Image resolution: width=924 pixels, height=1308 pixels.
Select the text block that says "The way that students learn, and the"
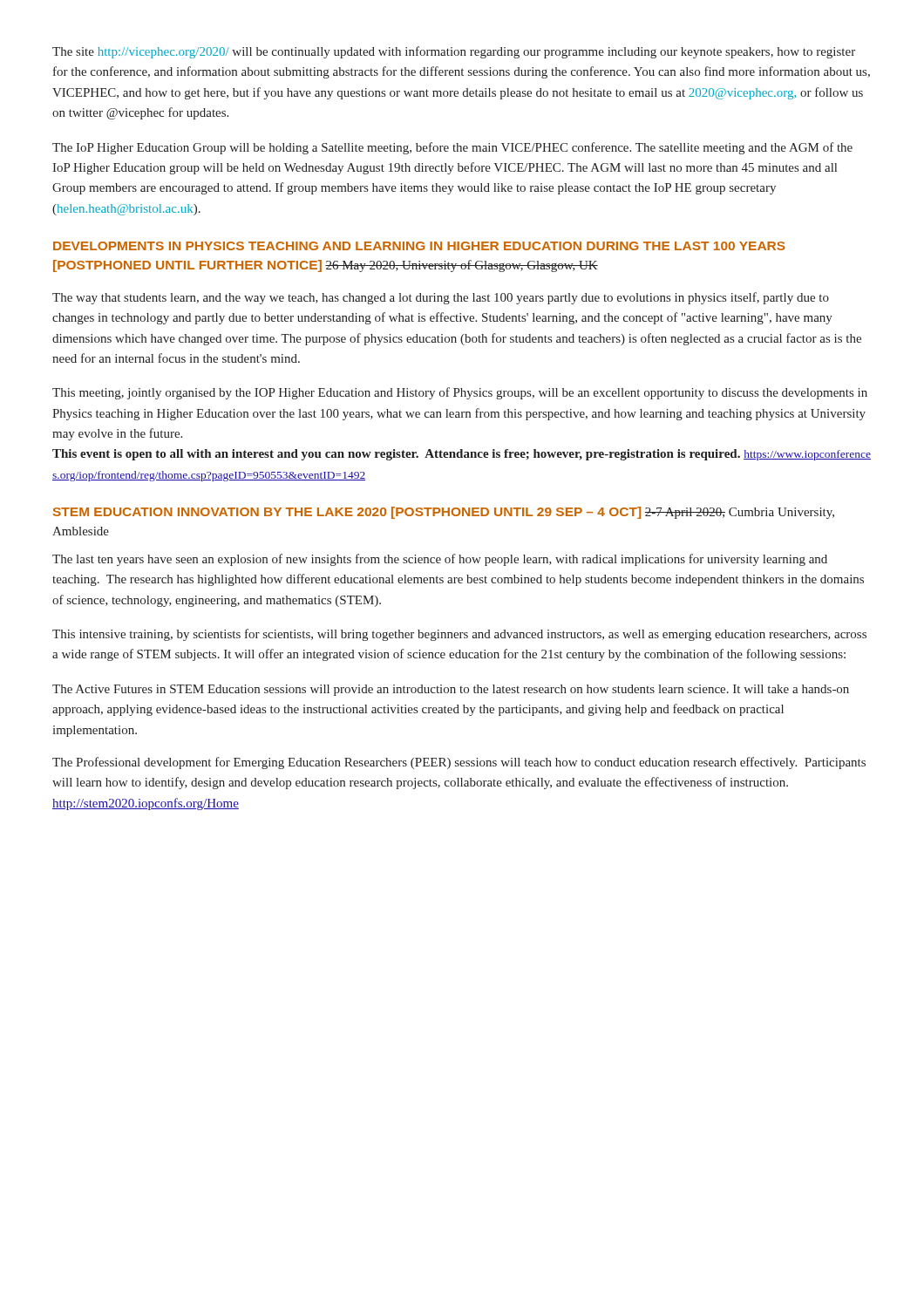pyautogui.click(x=457, y=328)
